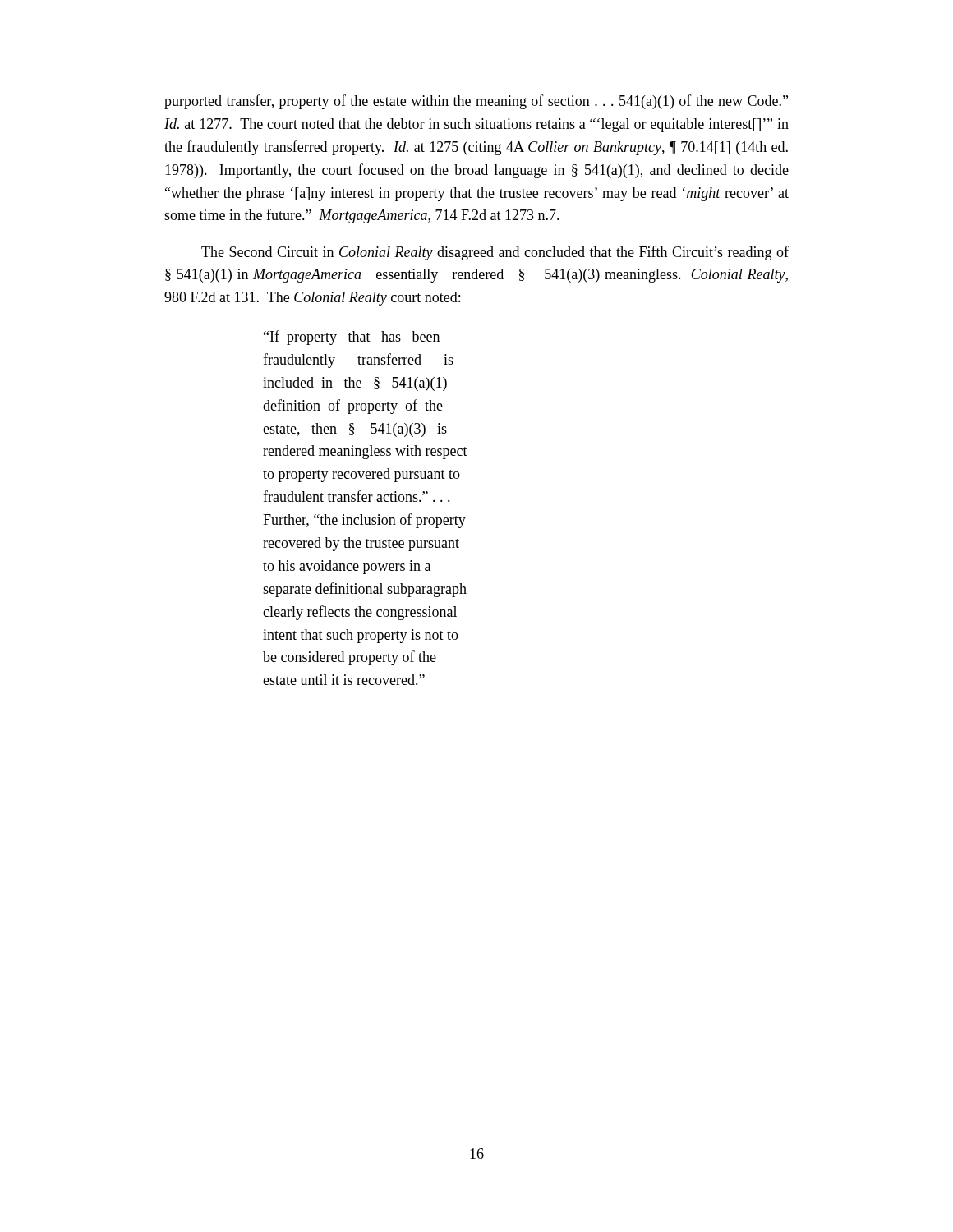Where is the passage that starts "The Second Circuit in Colonial"?
This screenshot has height=1232, width=953.
click(476, 275)
